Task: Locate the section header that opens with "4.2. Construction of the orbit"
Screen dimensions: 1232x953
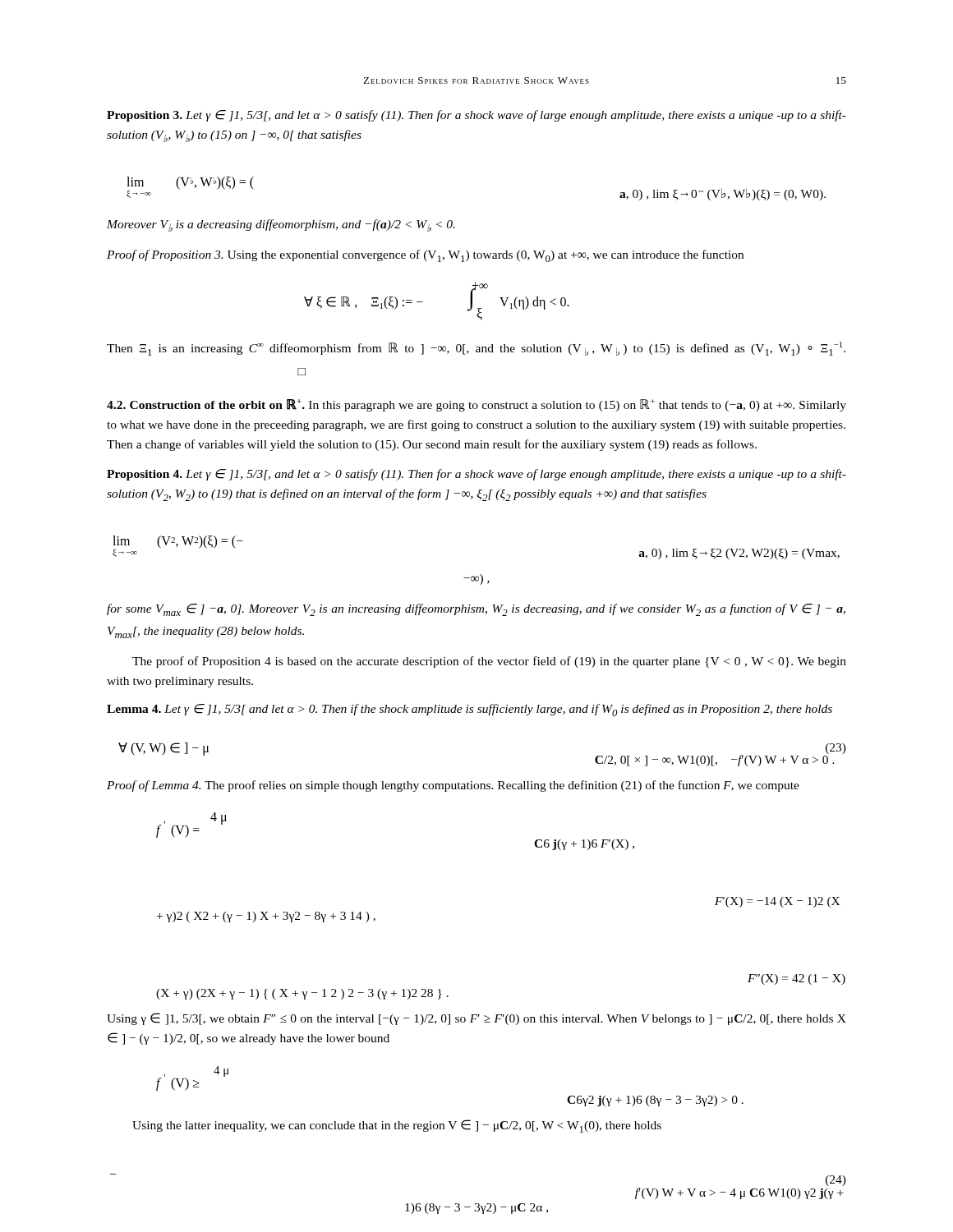Action: pos(476,424)
